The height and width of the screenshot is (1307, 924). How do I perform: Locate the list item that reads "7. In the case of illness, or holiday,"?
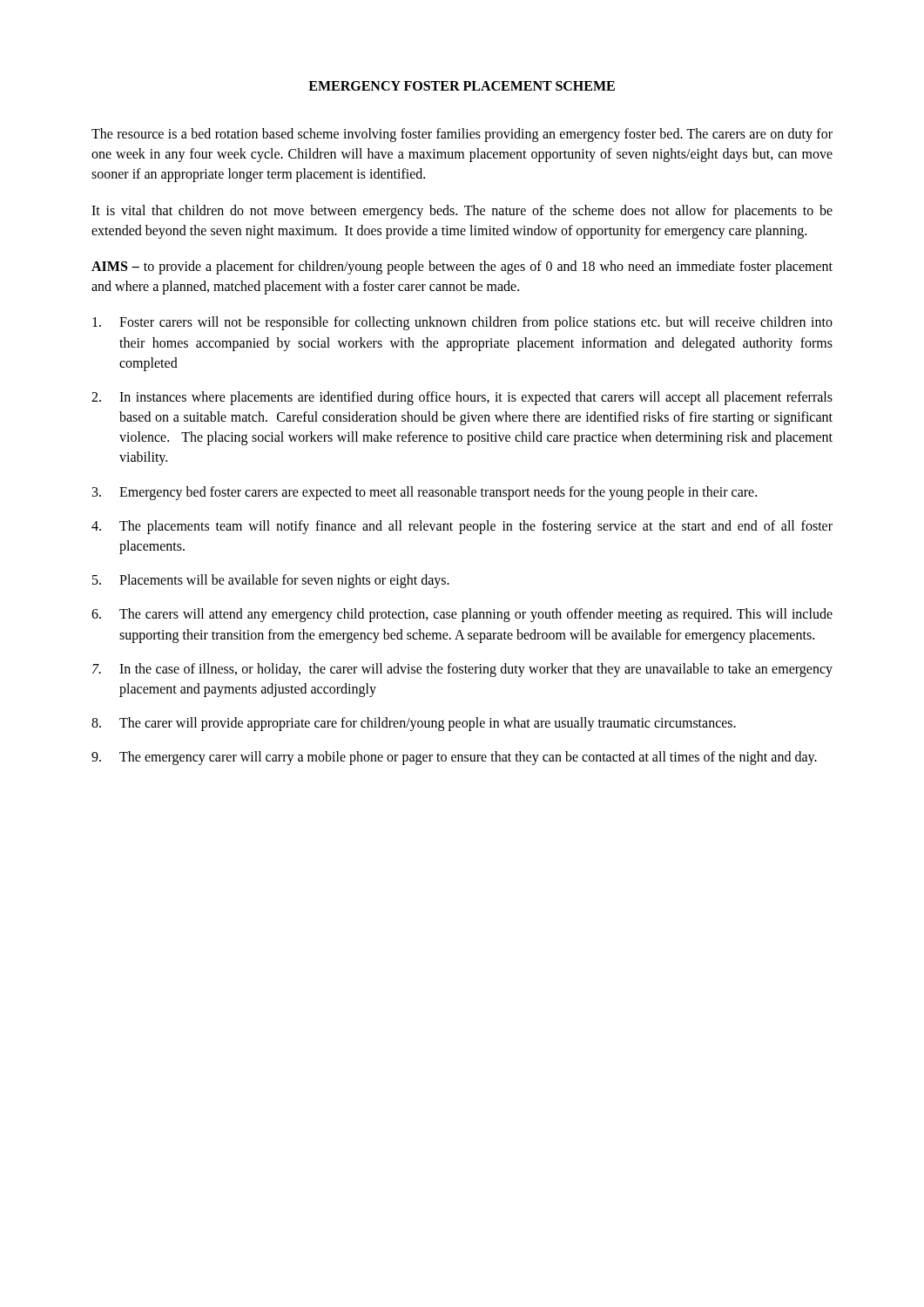pyautogui.click(x=462, y=679)
